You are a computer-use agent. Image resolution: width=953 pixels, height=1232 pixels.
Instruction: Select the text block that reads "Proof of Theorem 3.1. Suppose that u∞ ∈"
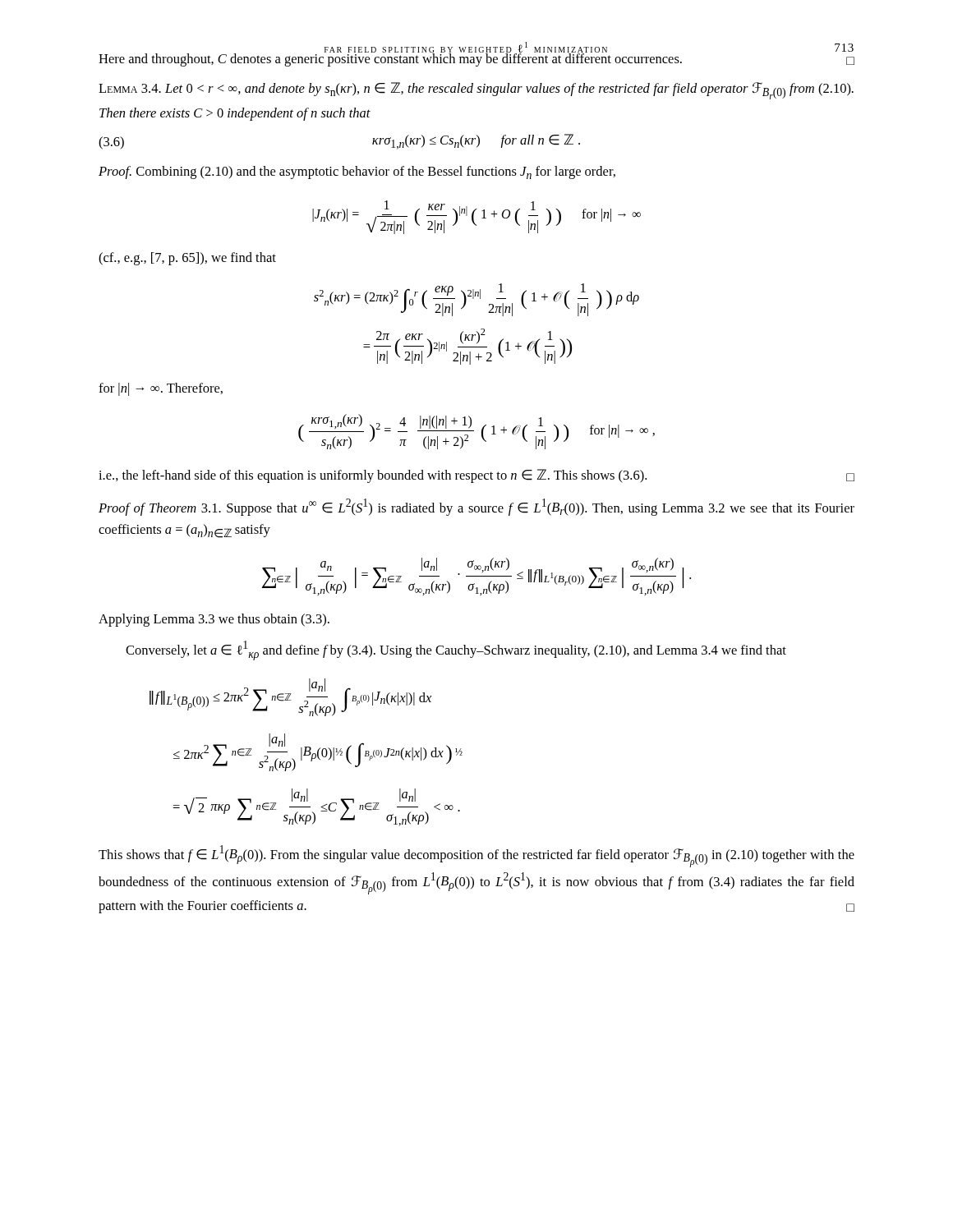pyautogui.click(x=476, y=519)
